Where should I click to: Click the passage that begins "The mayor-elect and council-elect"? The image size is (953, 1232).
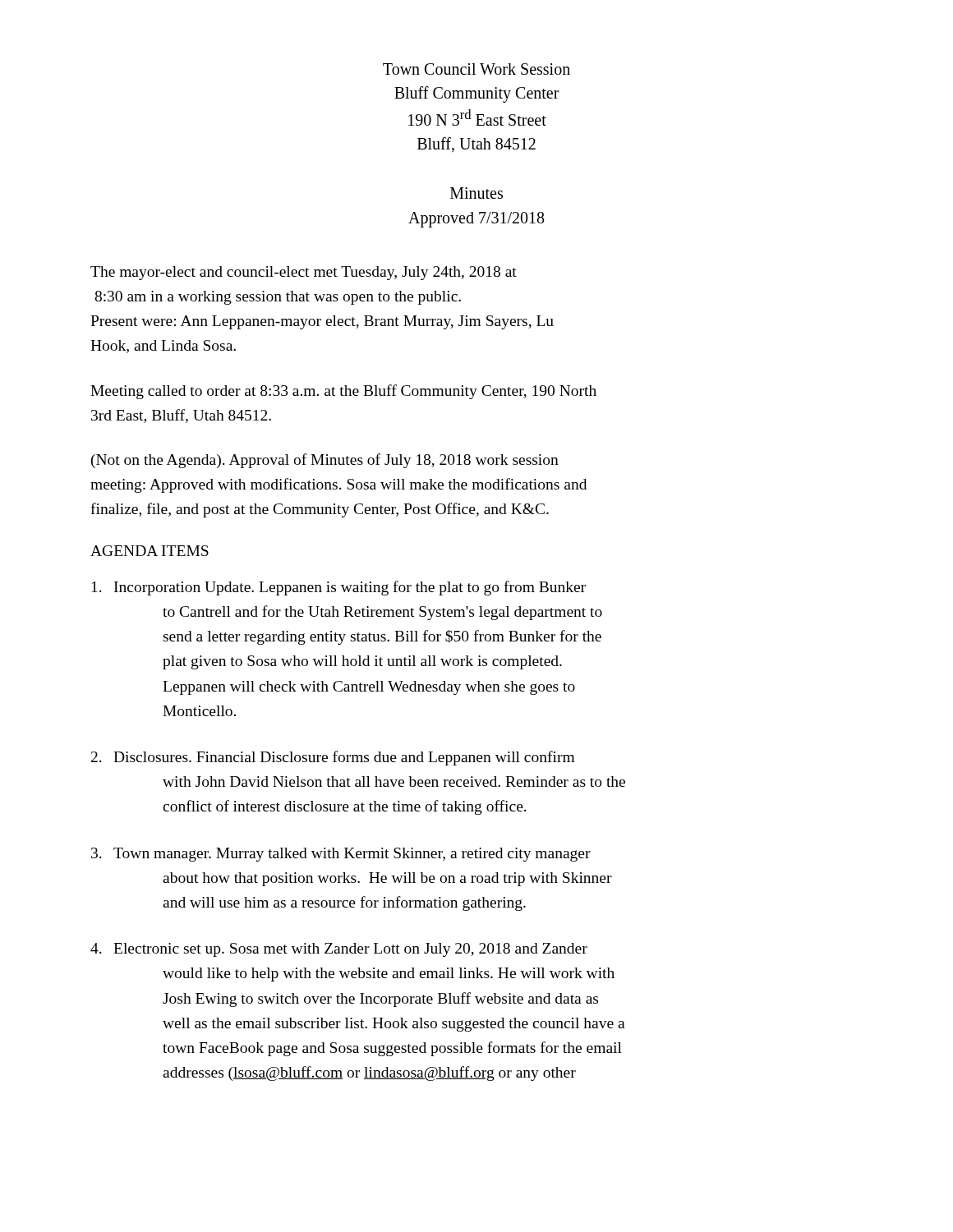[x=322, y=308]
